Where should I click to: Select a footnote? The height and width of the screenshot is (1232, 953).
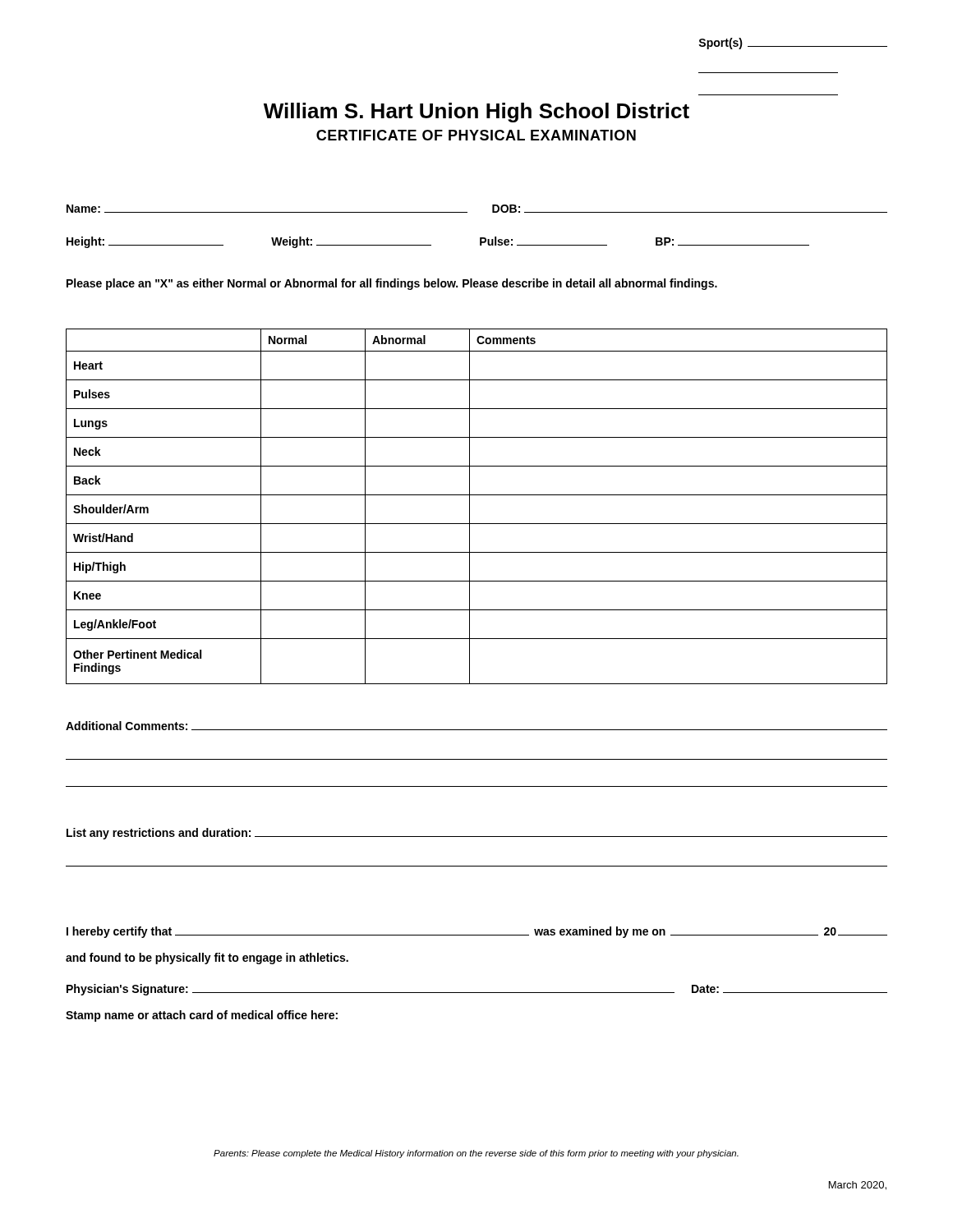[476, 1153]
